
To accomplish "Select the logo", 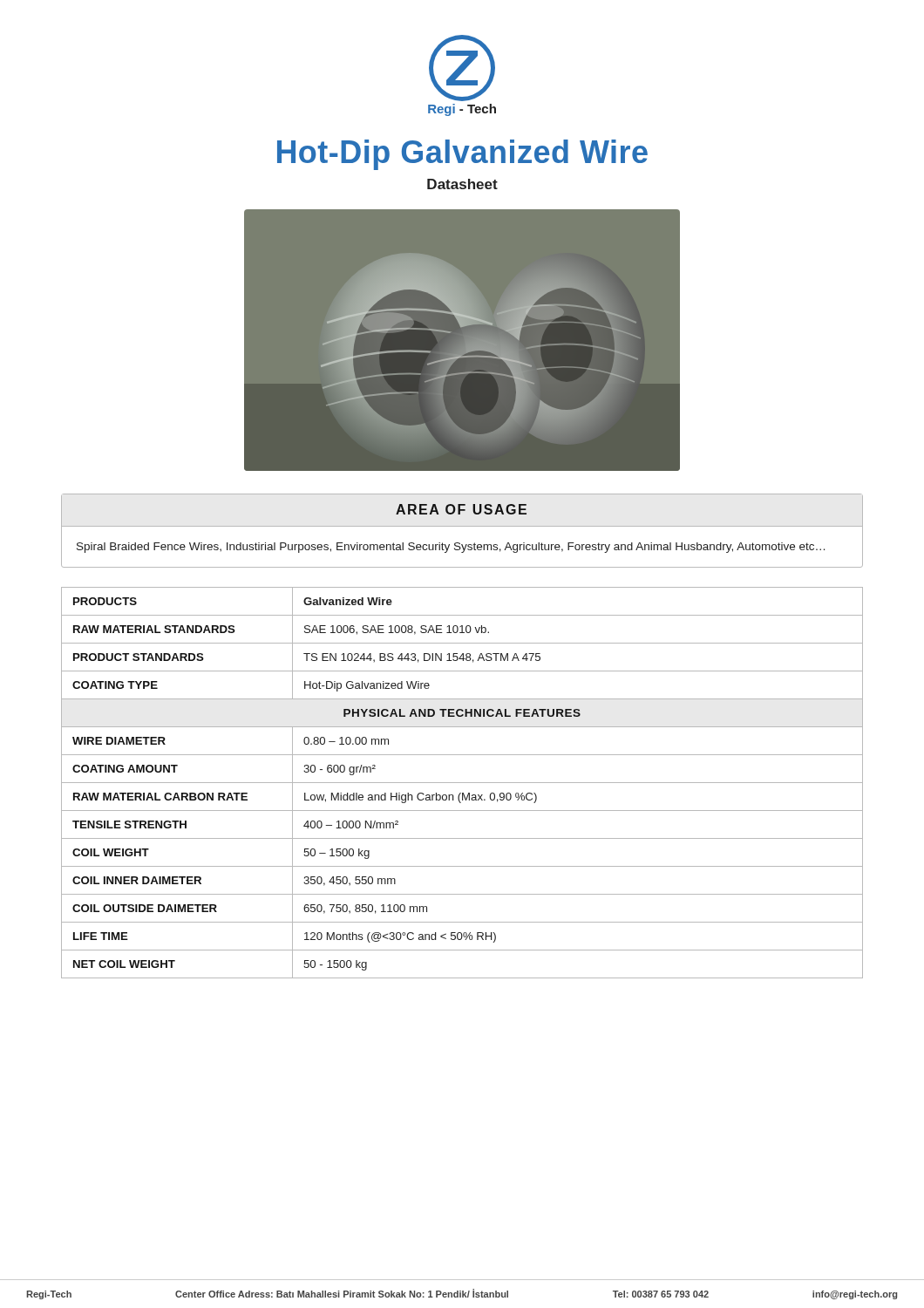I will pyautogui.click(x=462, y=80).
